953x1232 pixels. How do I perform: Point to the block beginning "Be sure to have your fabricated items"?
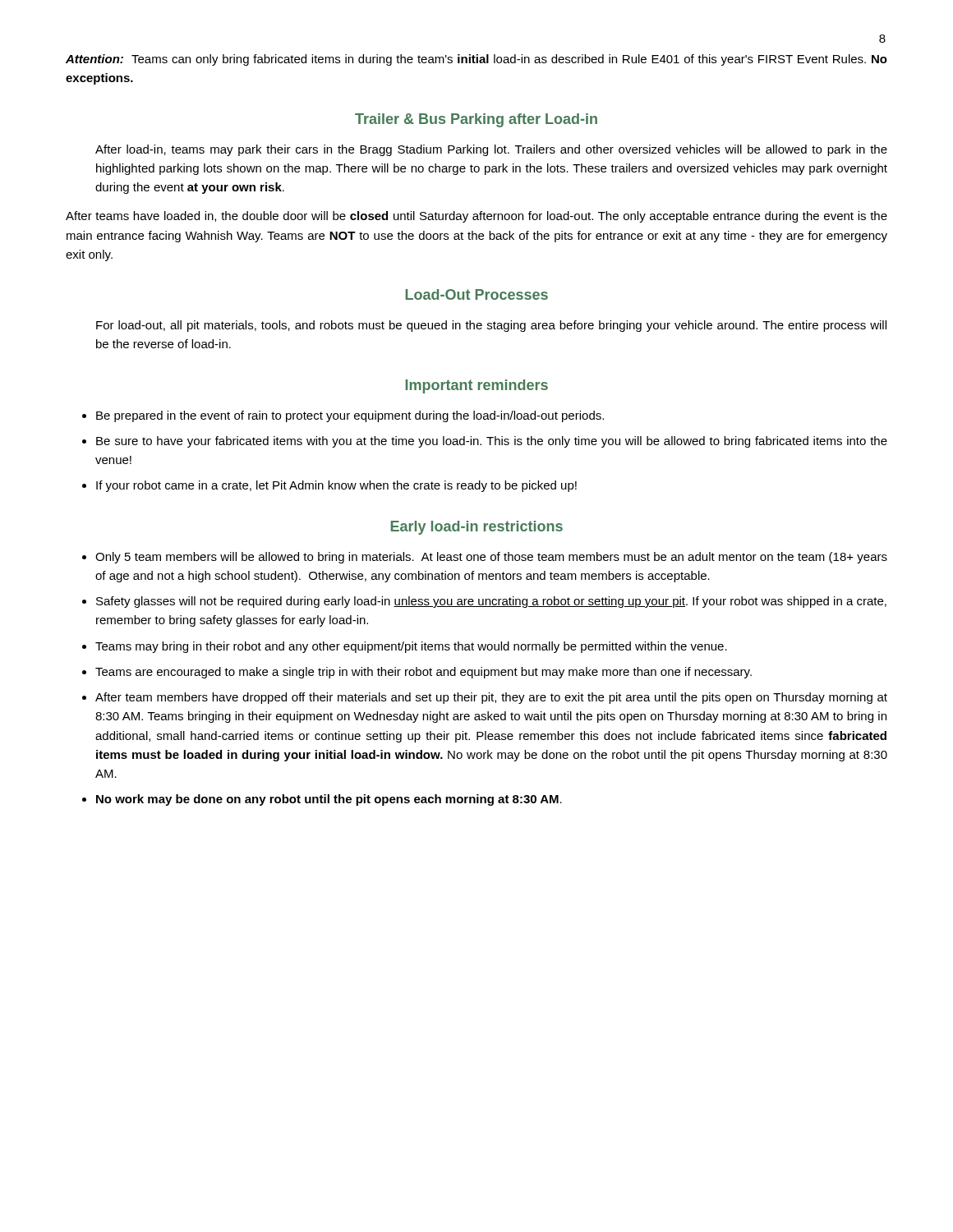point(491,450)
